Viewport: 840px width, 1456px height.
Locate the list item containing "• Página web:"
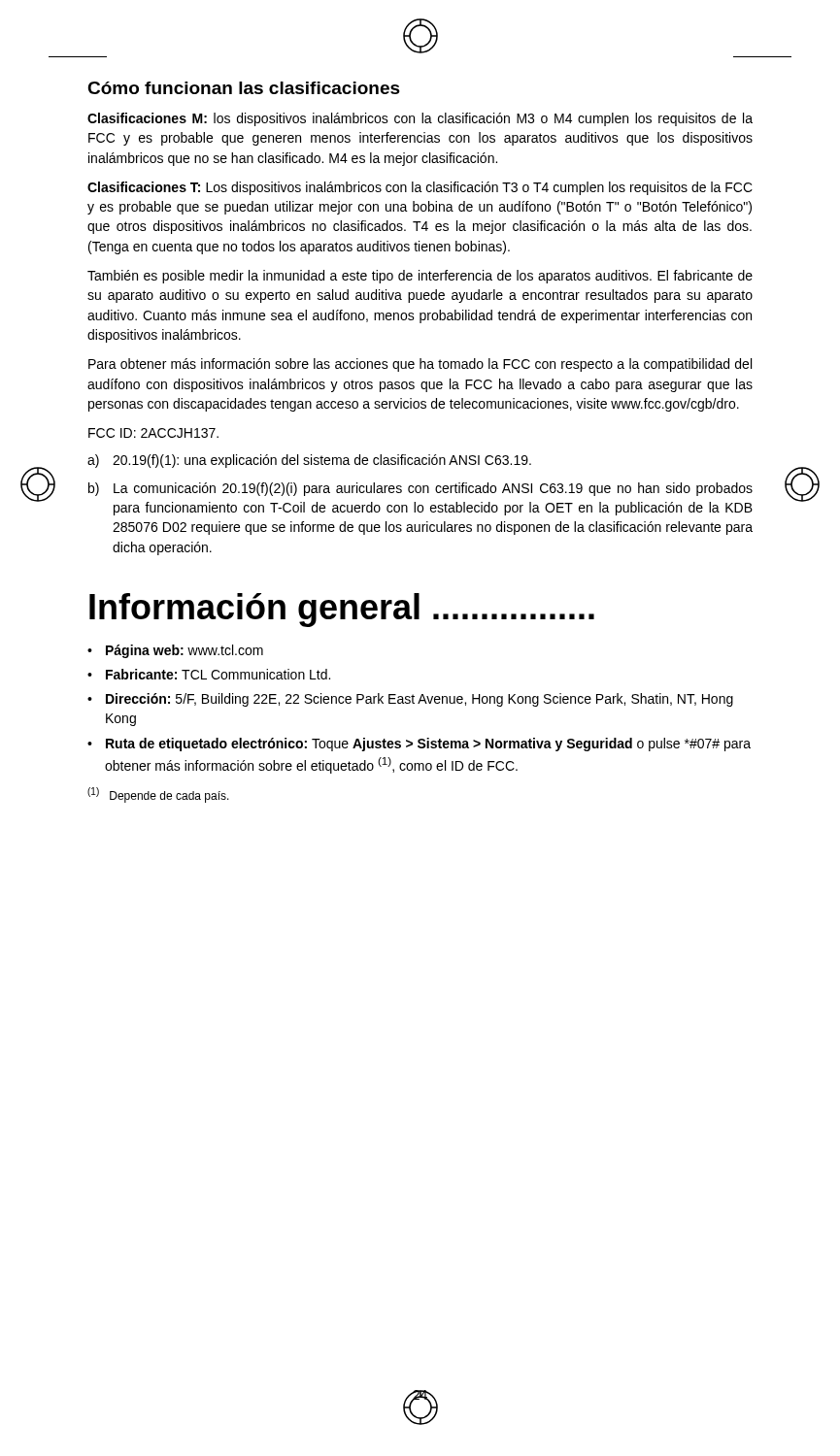[x=175, y=651]
